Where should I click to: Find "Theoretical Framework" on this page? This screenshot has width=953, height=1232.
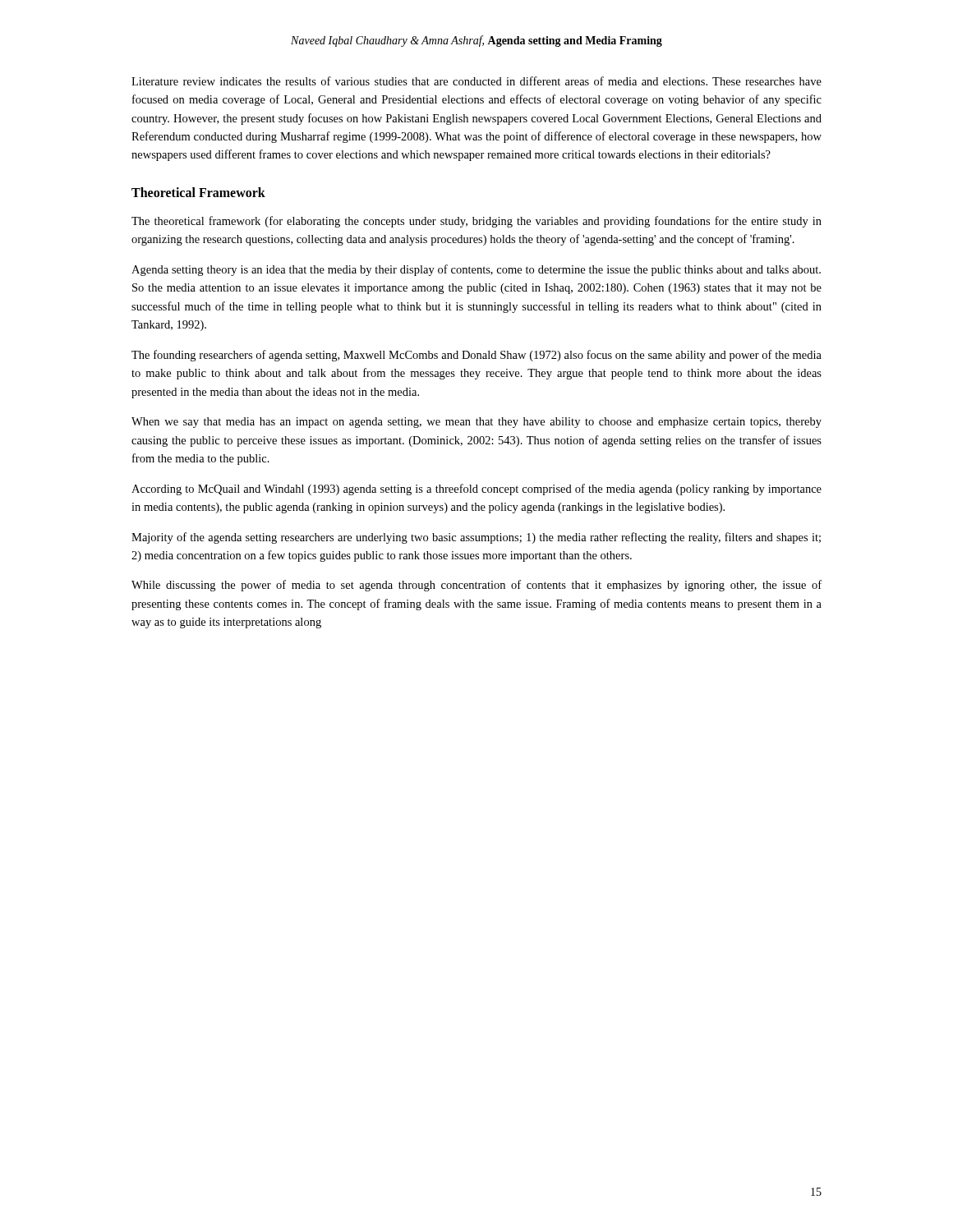pyautogui.click(x=198, y=193)
